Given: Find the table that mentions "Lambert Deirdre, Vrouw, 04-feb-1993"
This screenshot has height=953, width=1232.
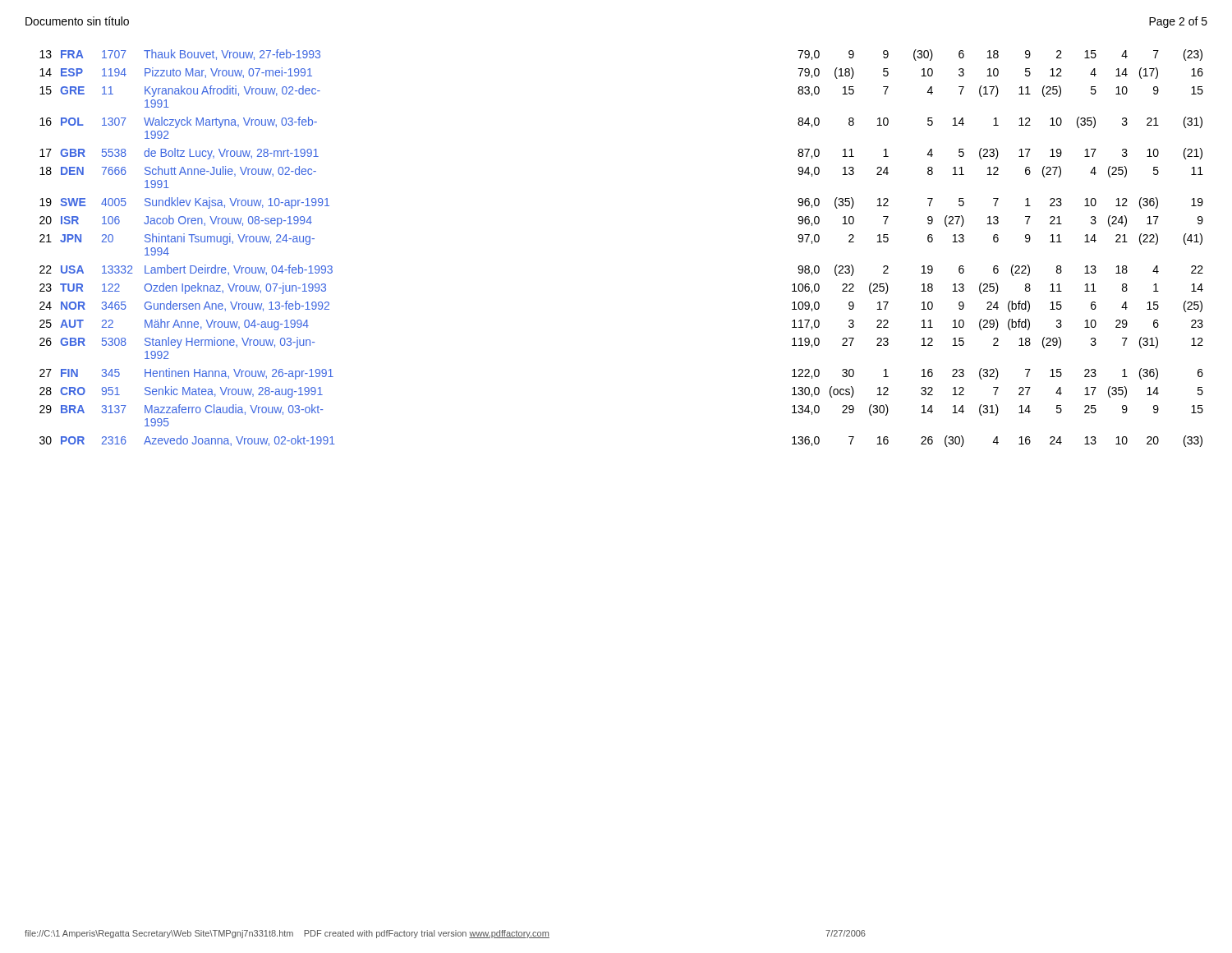Looking at the screenshot, I should click(616, 247).
